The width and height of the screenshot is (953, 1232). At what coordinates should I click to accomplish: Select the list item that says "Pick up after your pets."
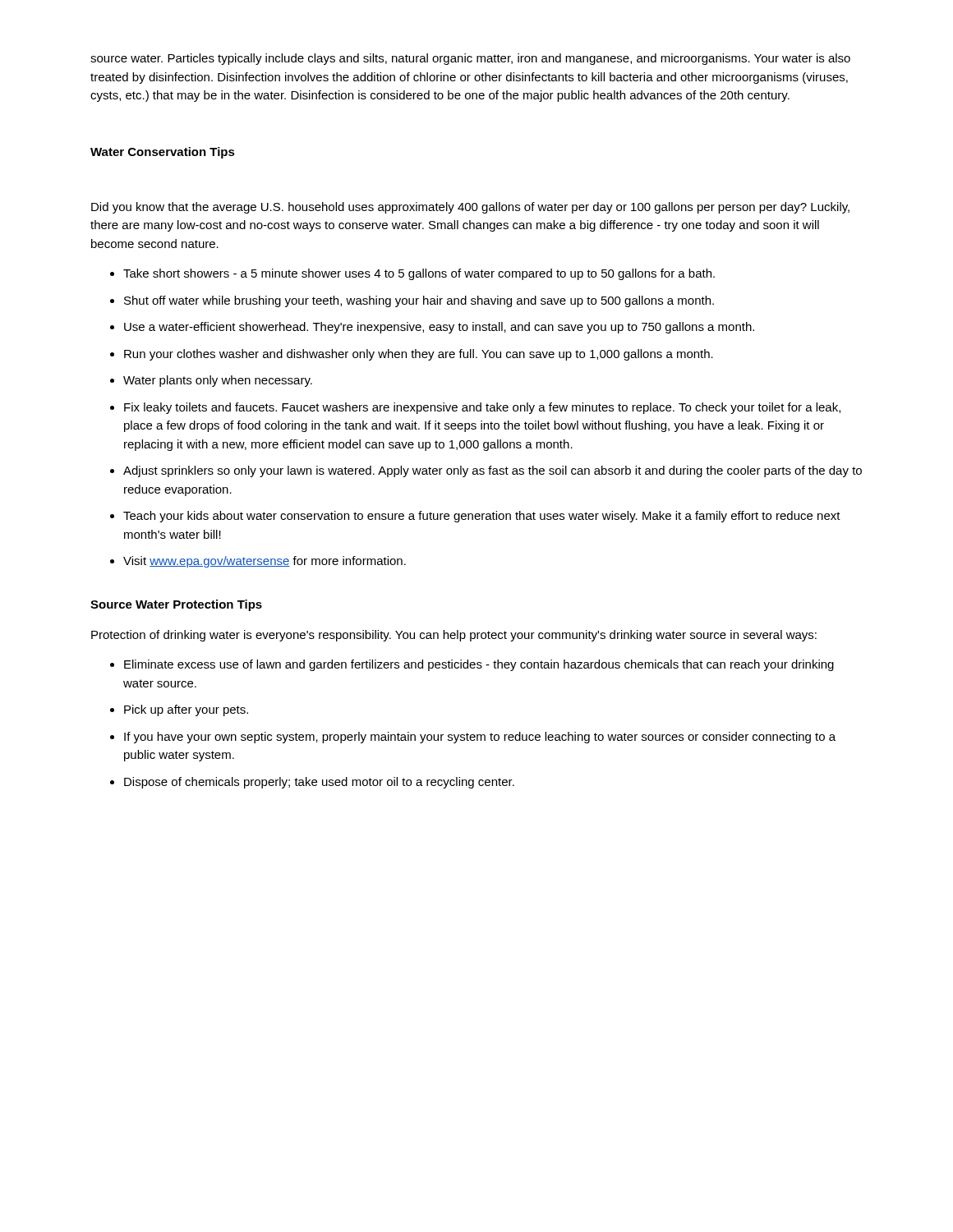click(x=186, y=709)
